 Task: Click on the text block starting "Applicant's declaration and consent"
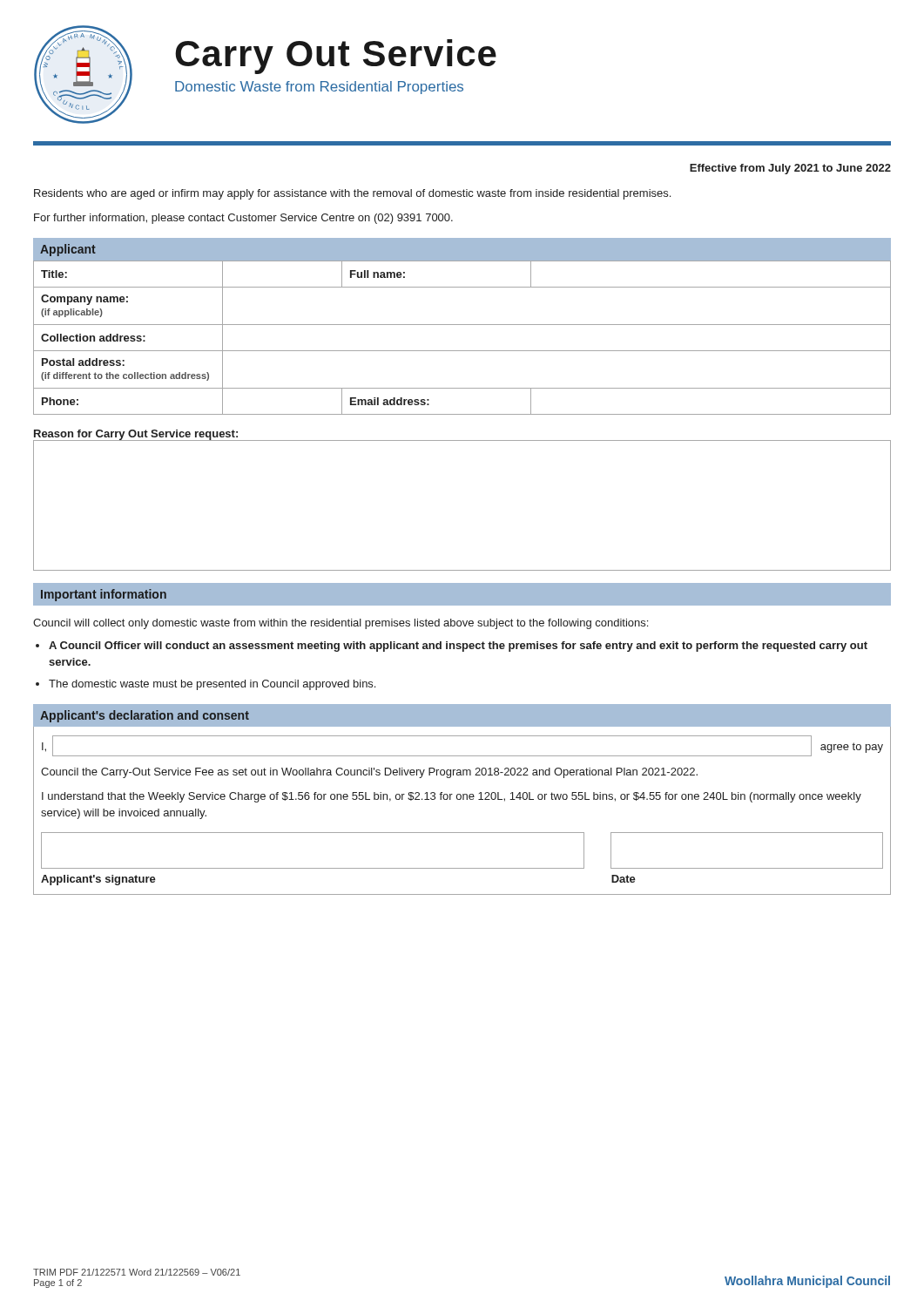(145, 715)
